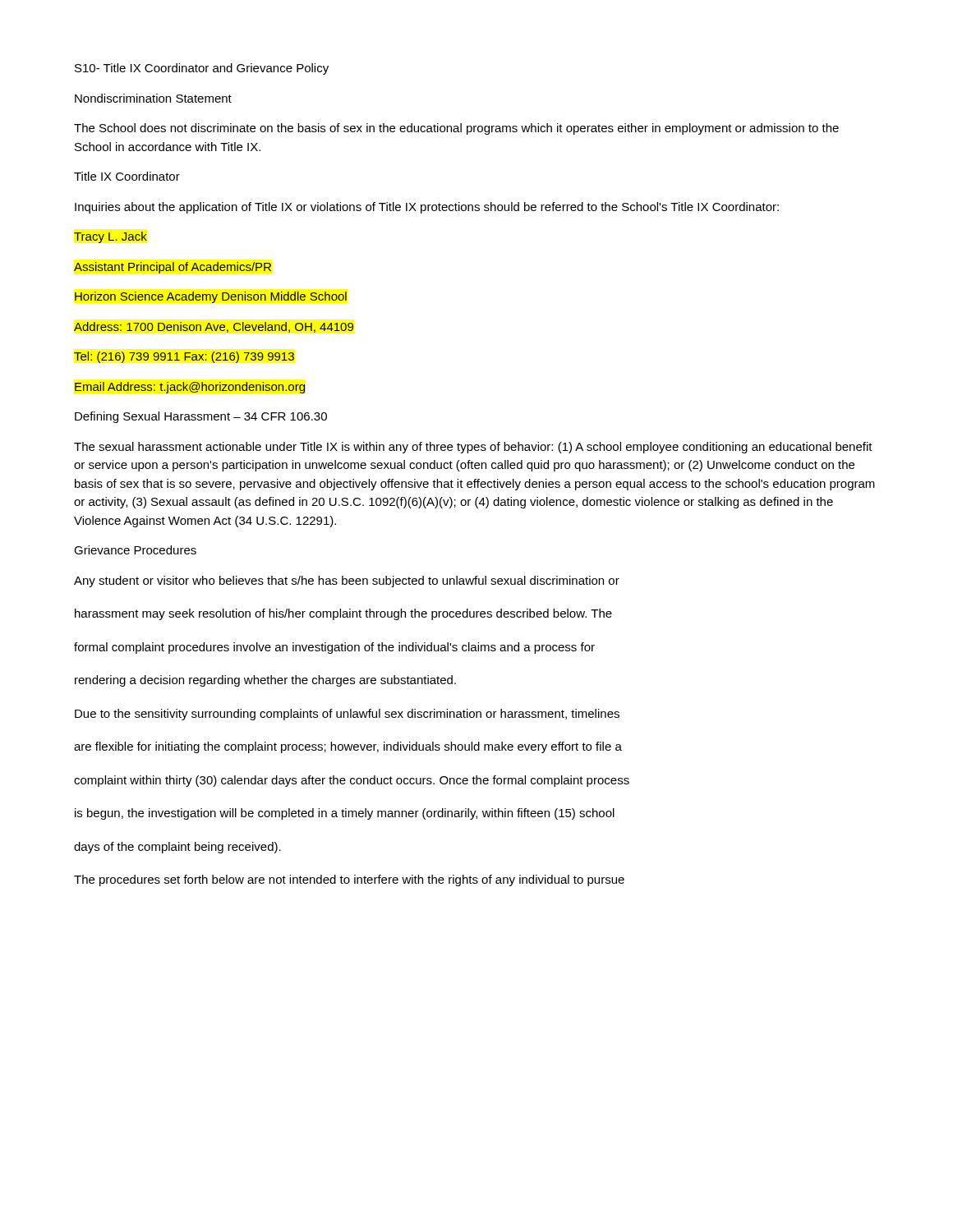
Task: Click on the text block that says "The procedures set forth below"
Action: (x=476, y=880)
